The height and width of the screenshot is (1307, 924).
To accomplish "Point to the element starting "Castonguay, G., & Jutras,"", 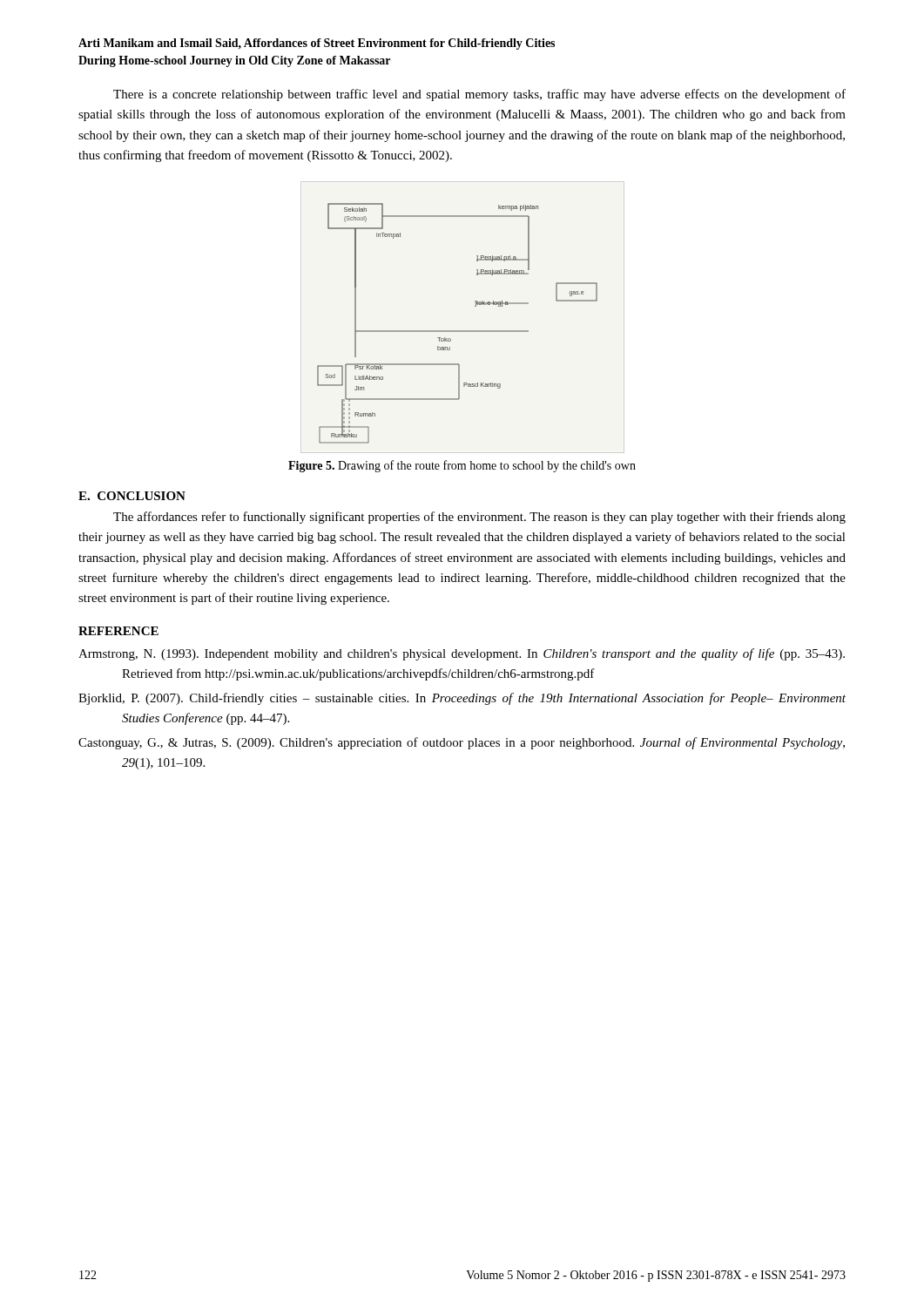I will click(462, 753).
